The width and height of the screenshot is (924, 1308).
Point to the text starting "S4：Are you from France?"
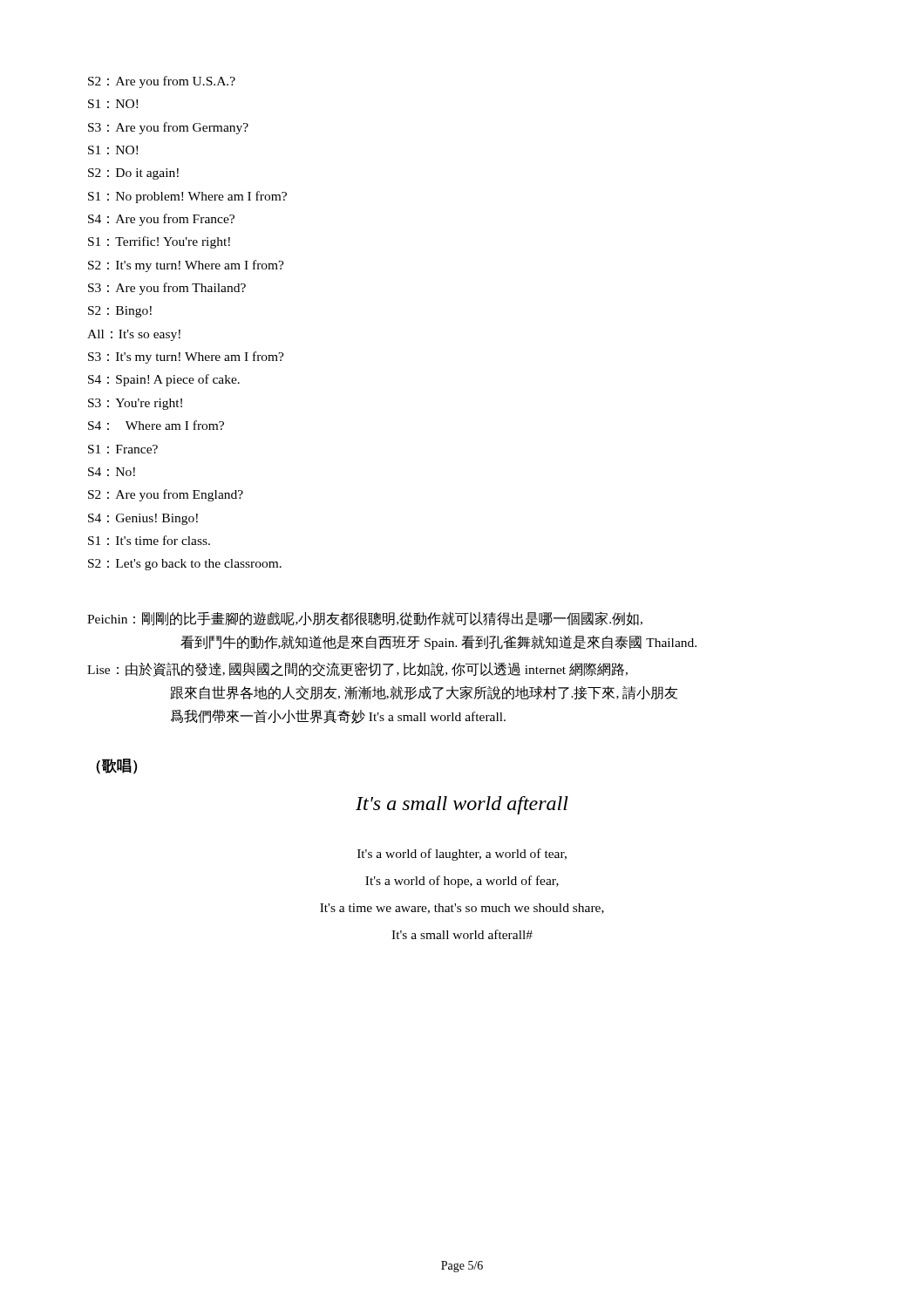pyautogui.click(x=161, y=219)
